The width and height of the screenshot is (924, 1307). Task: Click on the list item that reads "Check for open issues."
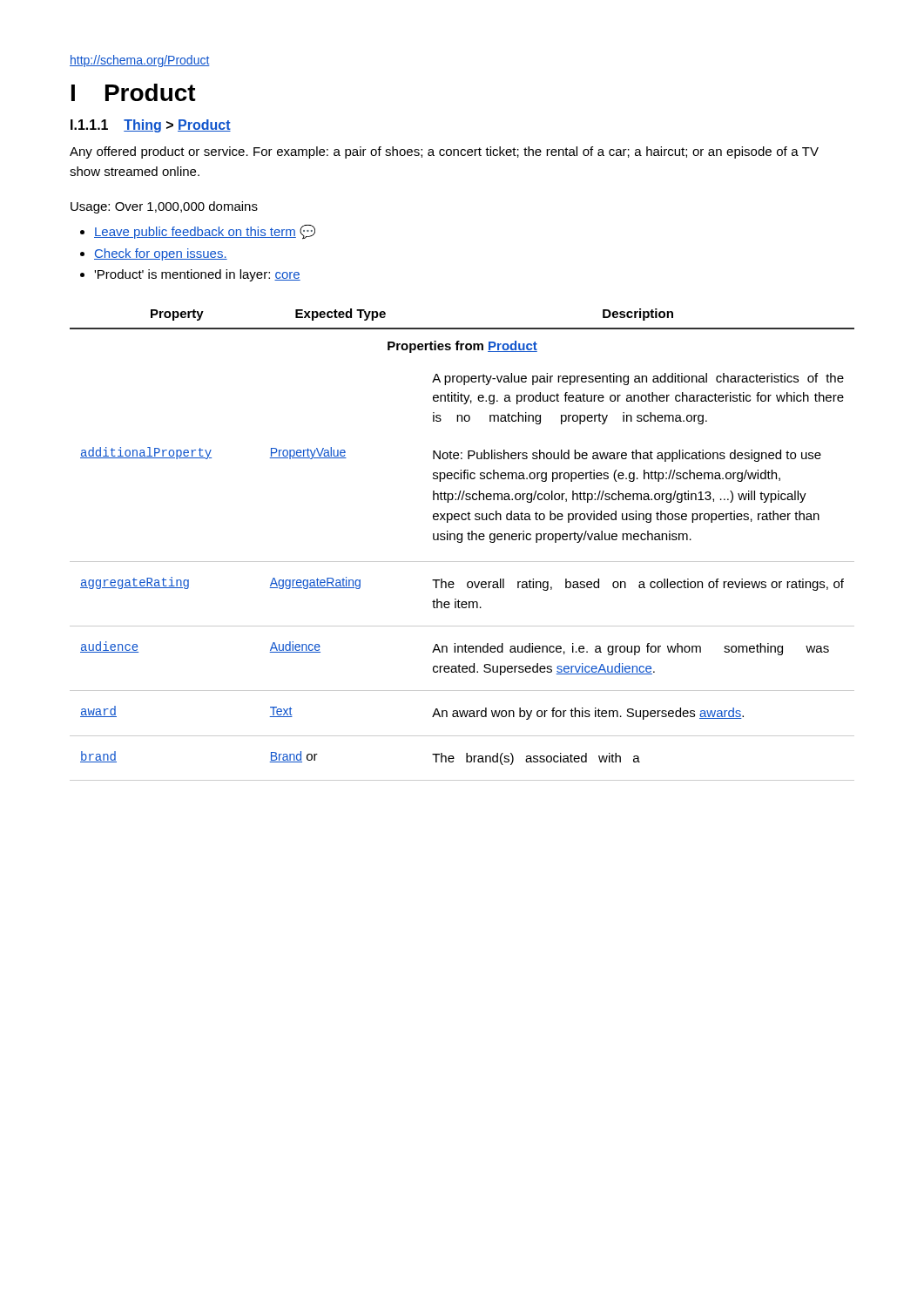[160, 253]
